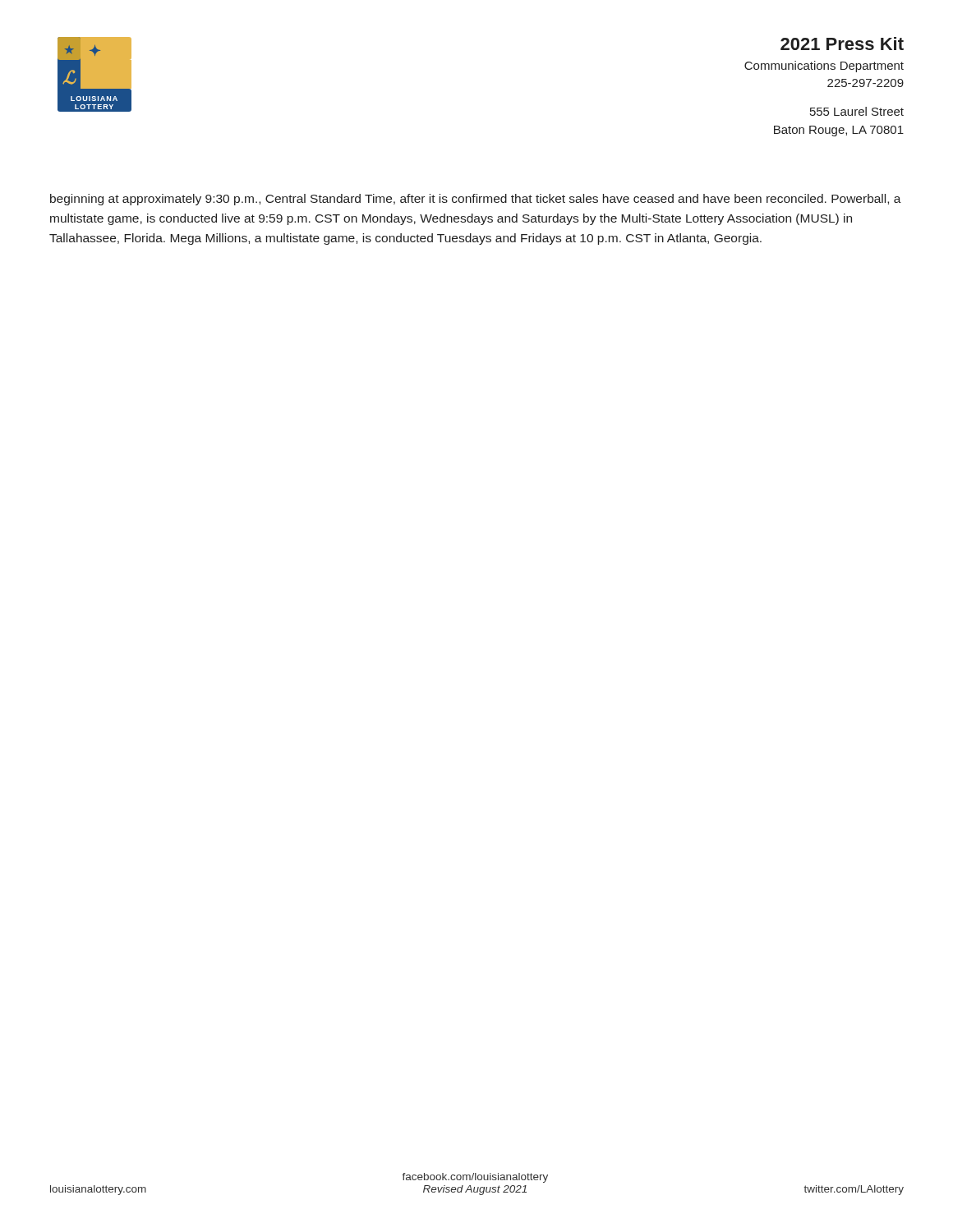Locate the block of text that opens with "beginning at approximately 9:30 p.m., Central"
Image resolution: width=953 pixels, height=1232 pixels.
475,218
